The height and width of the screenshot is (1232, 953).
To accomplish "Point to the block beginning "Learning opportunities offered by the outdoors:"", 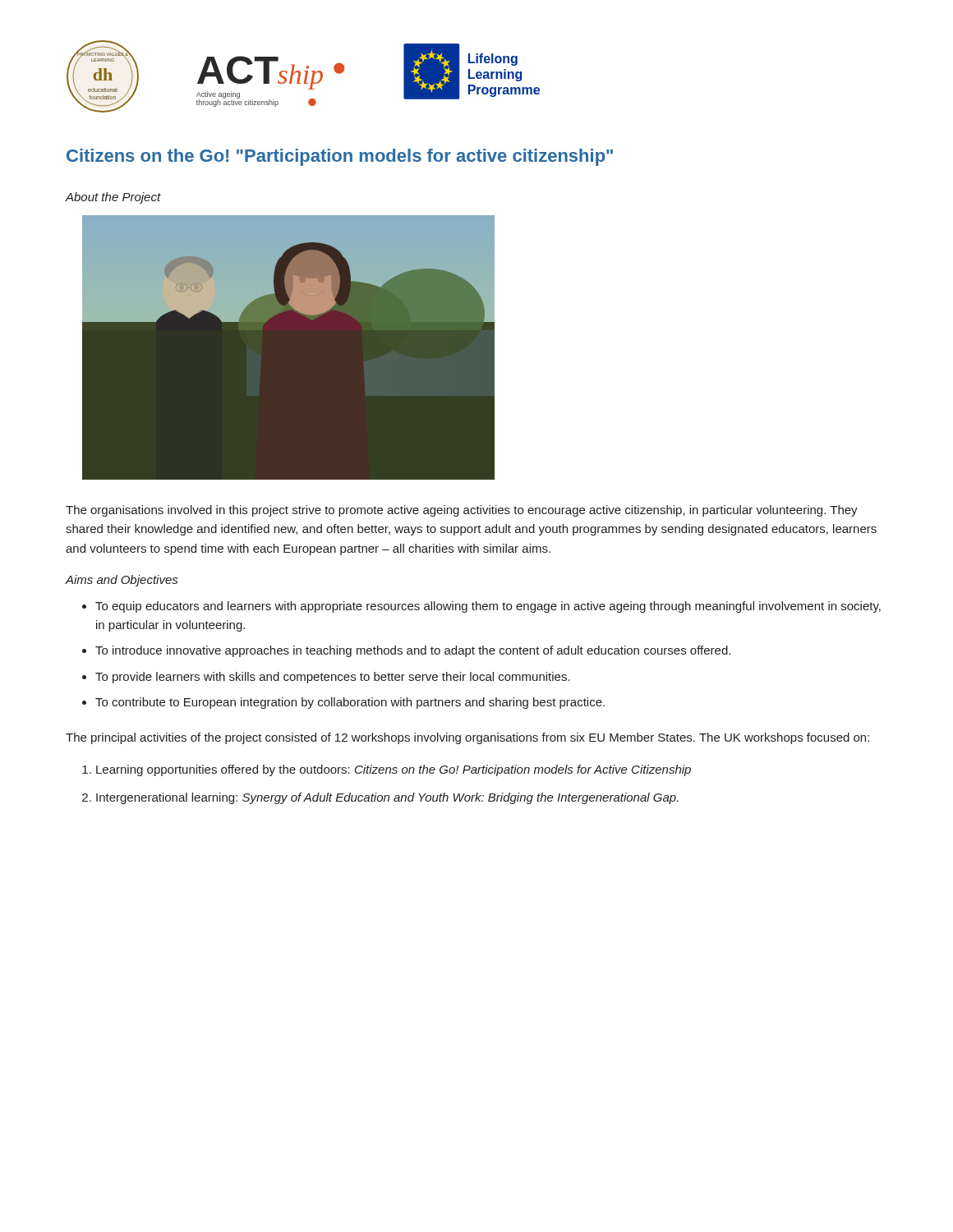I will [476, 769].
